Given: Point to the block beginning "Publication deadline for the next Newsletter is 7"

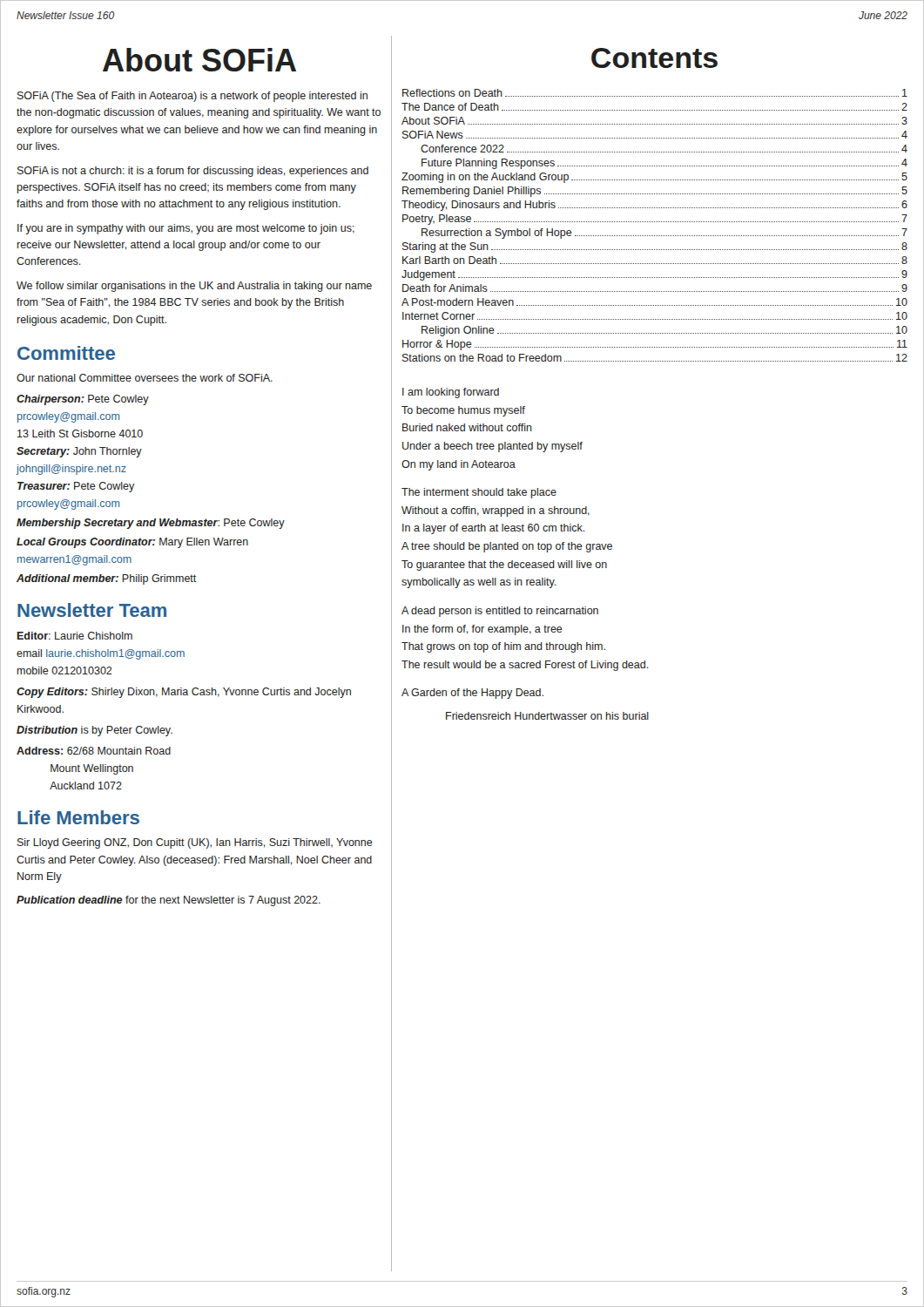Looking at the screenshot, I should click(x=169, y=900).
